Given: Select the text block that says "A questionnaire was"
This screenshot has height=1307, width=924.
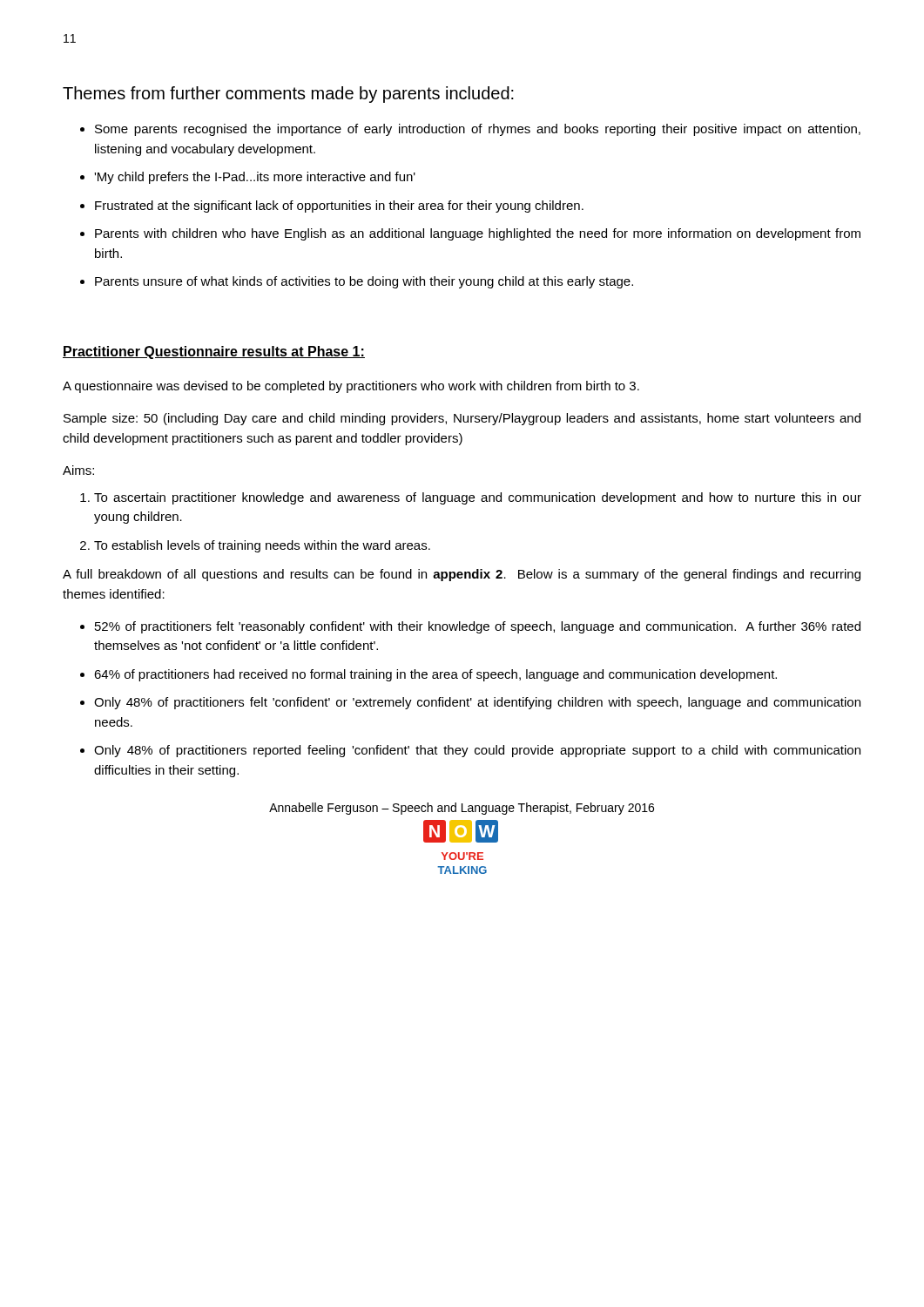Looking at the screenshot, I should pyautogui.click(x=351, y=385).
